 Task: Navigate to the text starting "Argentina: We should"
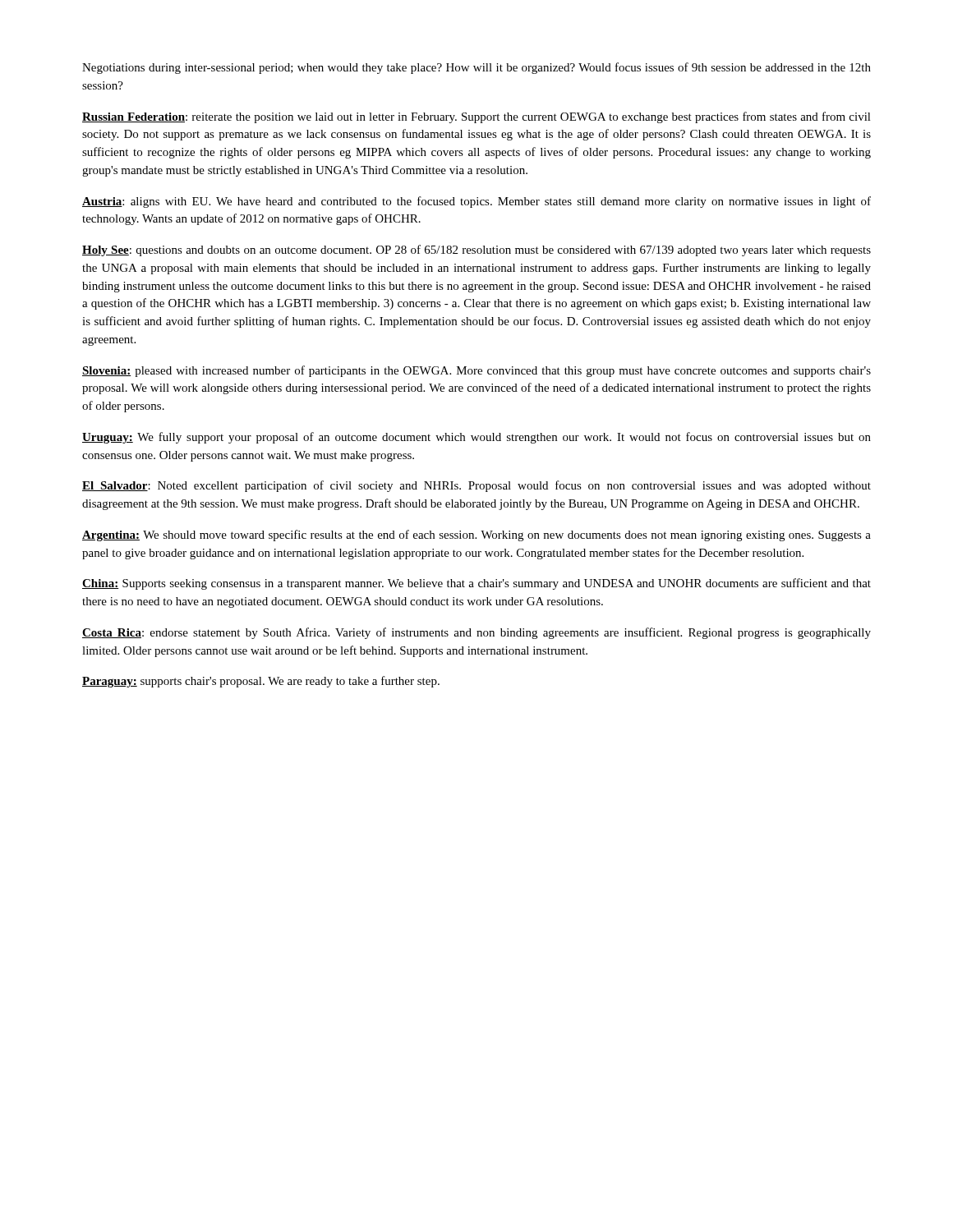[x=476, y=543]
